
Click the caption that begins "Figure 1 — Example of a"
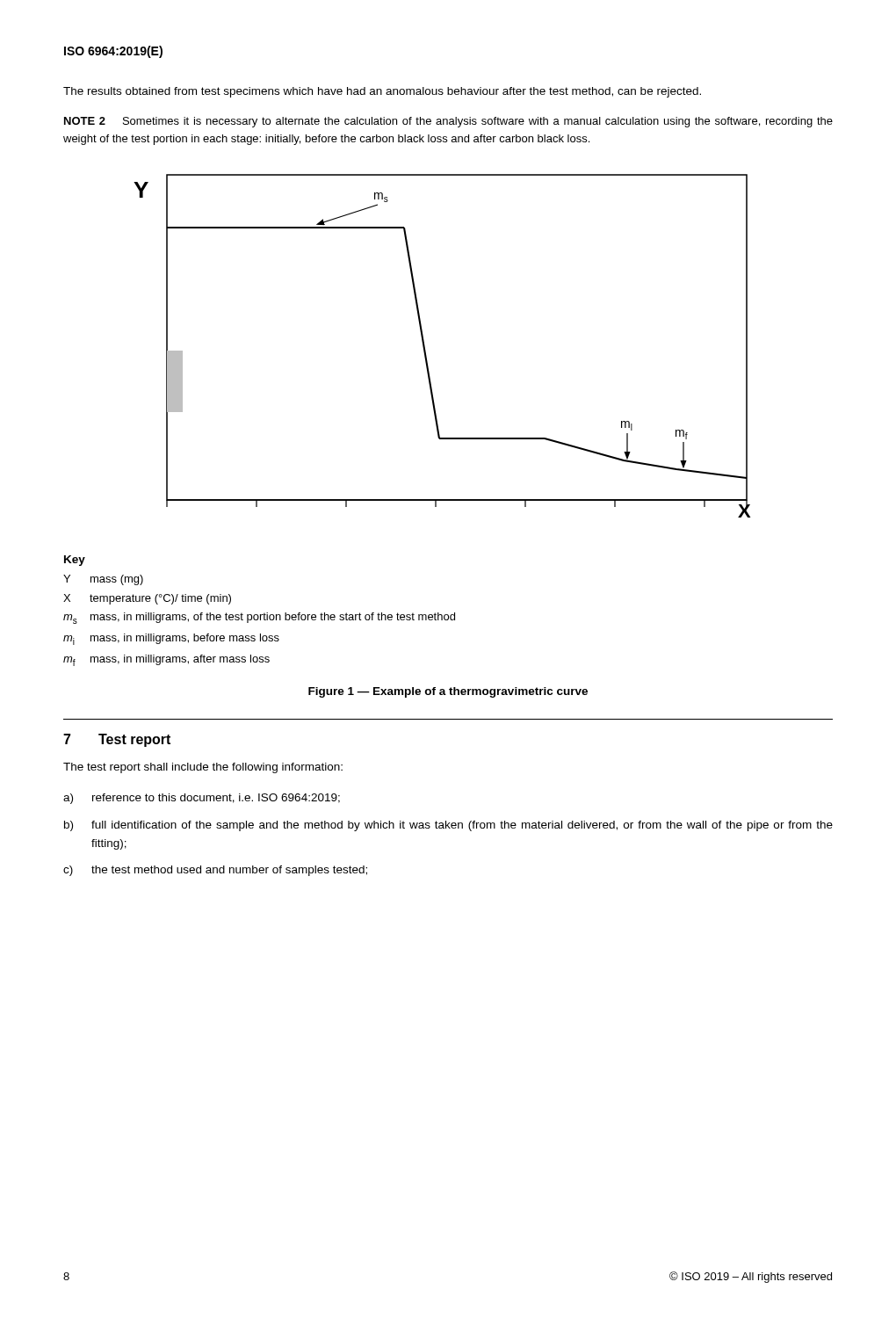[x=448, y=691]
